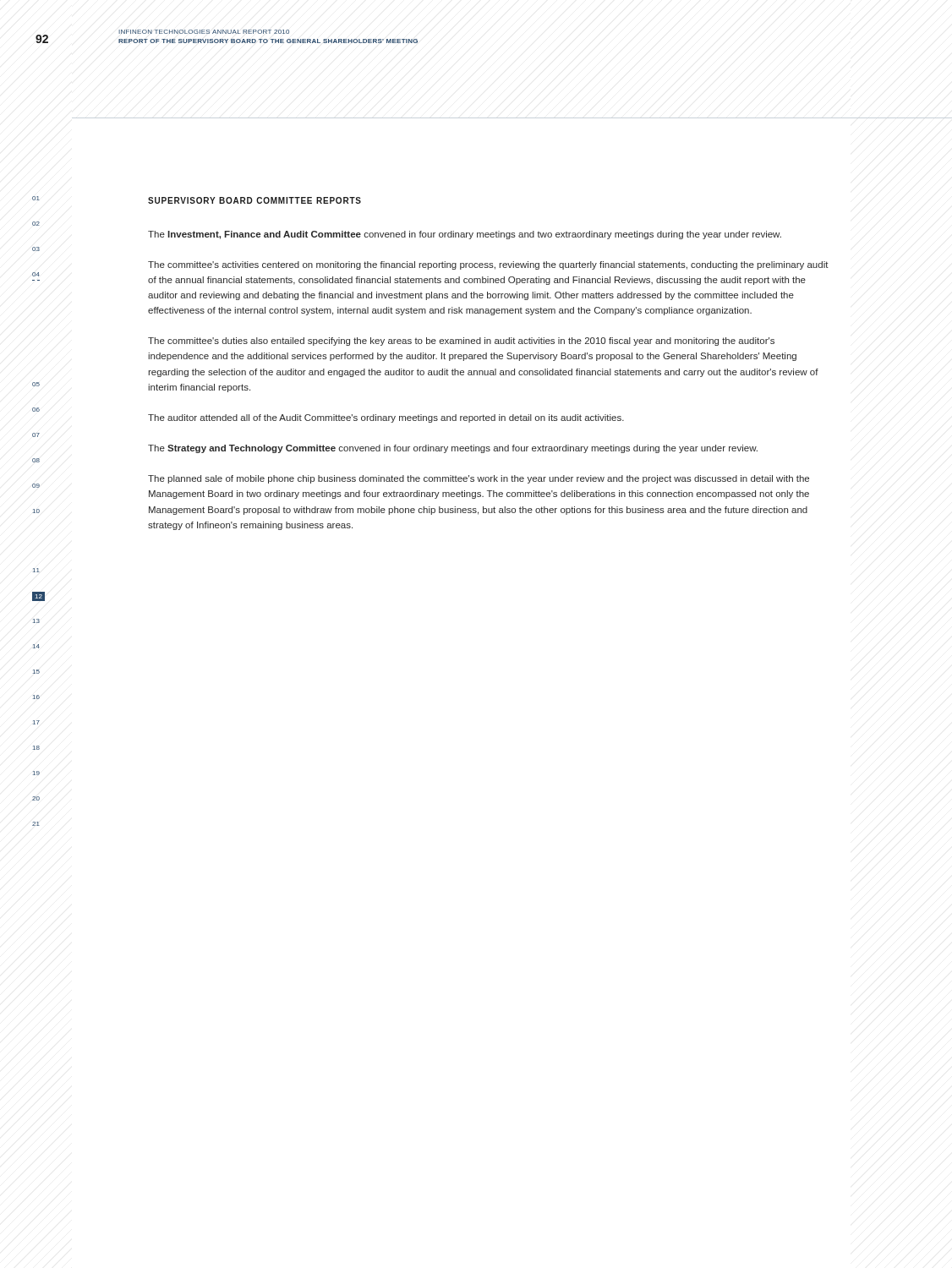Locate the text block that reads "The auditor attended"
Viewport: 952px width, 1268px height.
(x=386, y=418)
